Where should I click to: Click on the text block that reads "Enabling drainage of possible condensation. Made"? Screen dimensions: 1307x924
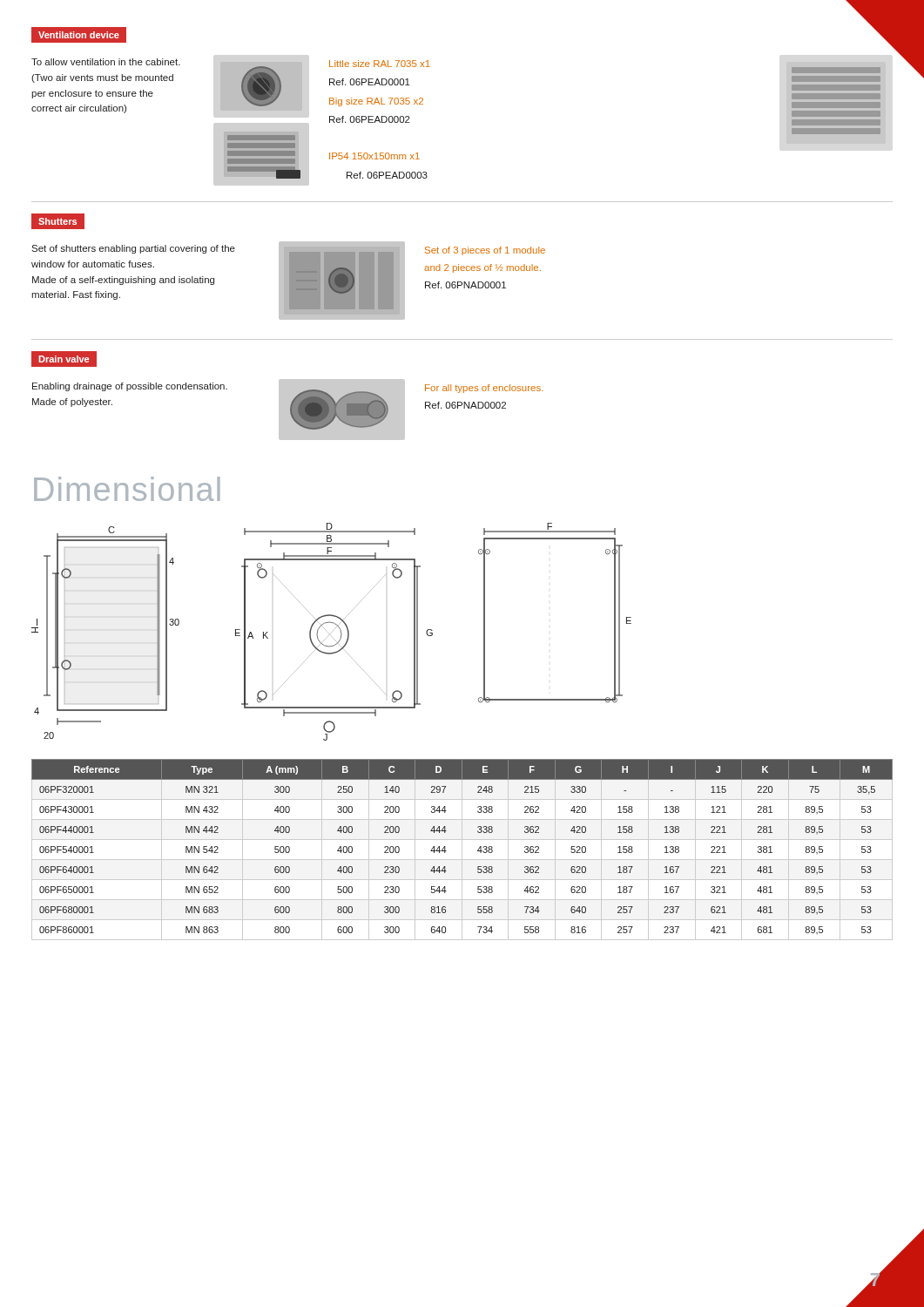(130, 394)
